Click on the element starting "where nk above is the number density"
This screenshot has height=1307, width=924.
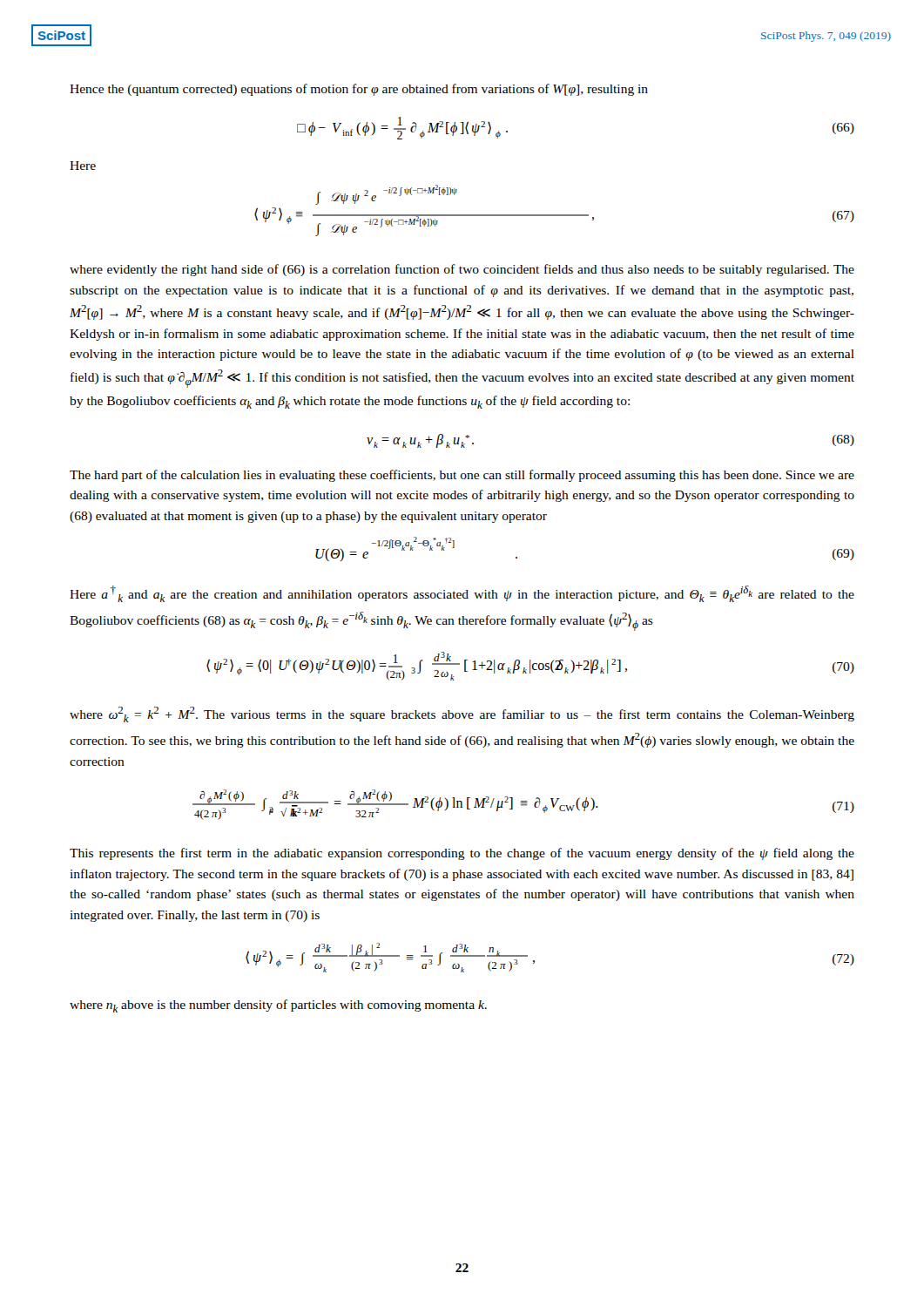(279, 1006)
